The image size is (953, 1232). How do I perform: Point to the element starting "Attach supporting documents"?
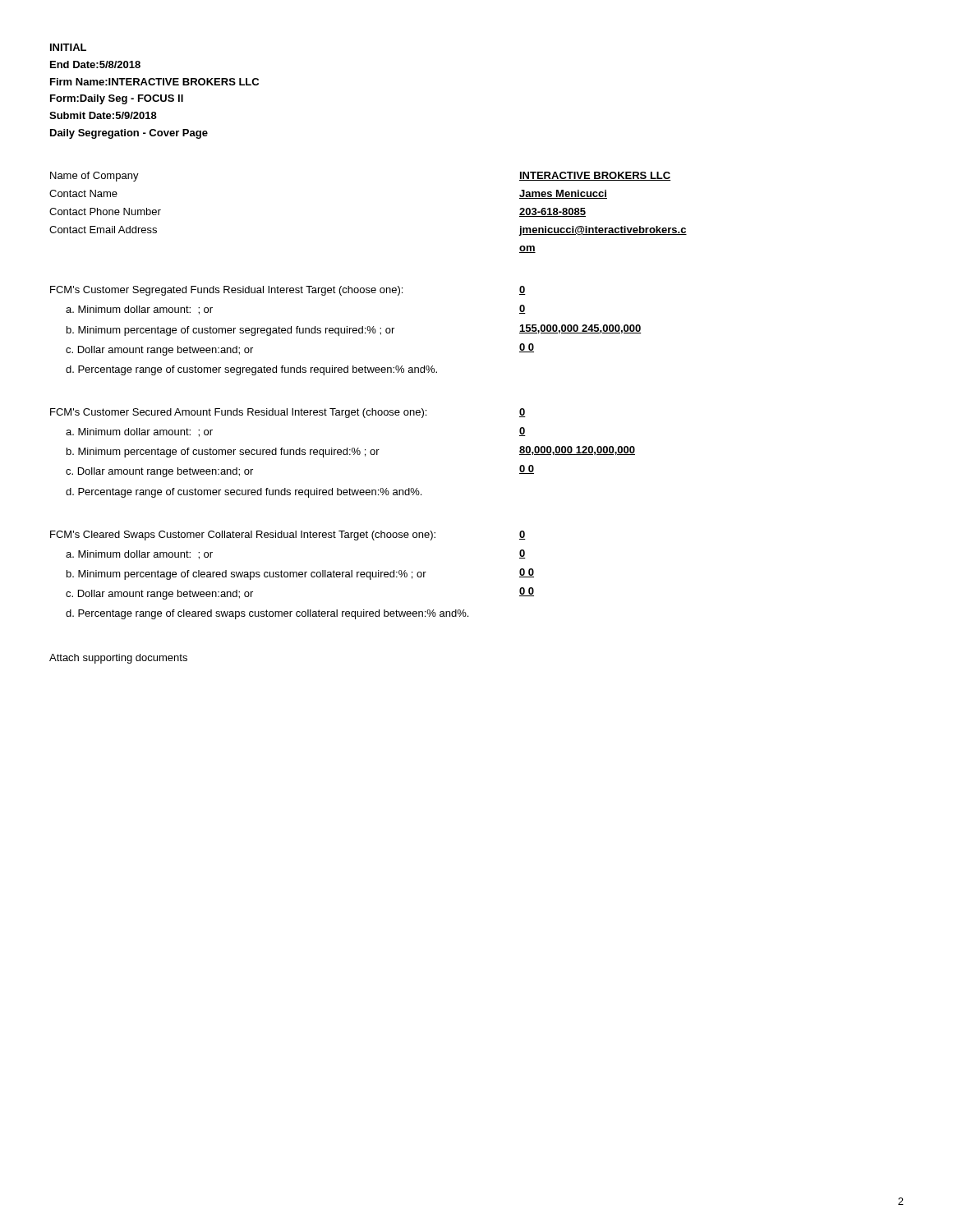[x=118, y=658]
